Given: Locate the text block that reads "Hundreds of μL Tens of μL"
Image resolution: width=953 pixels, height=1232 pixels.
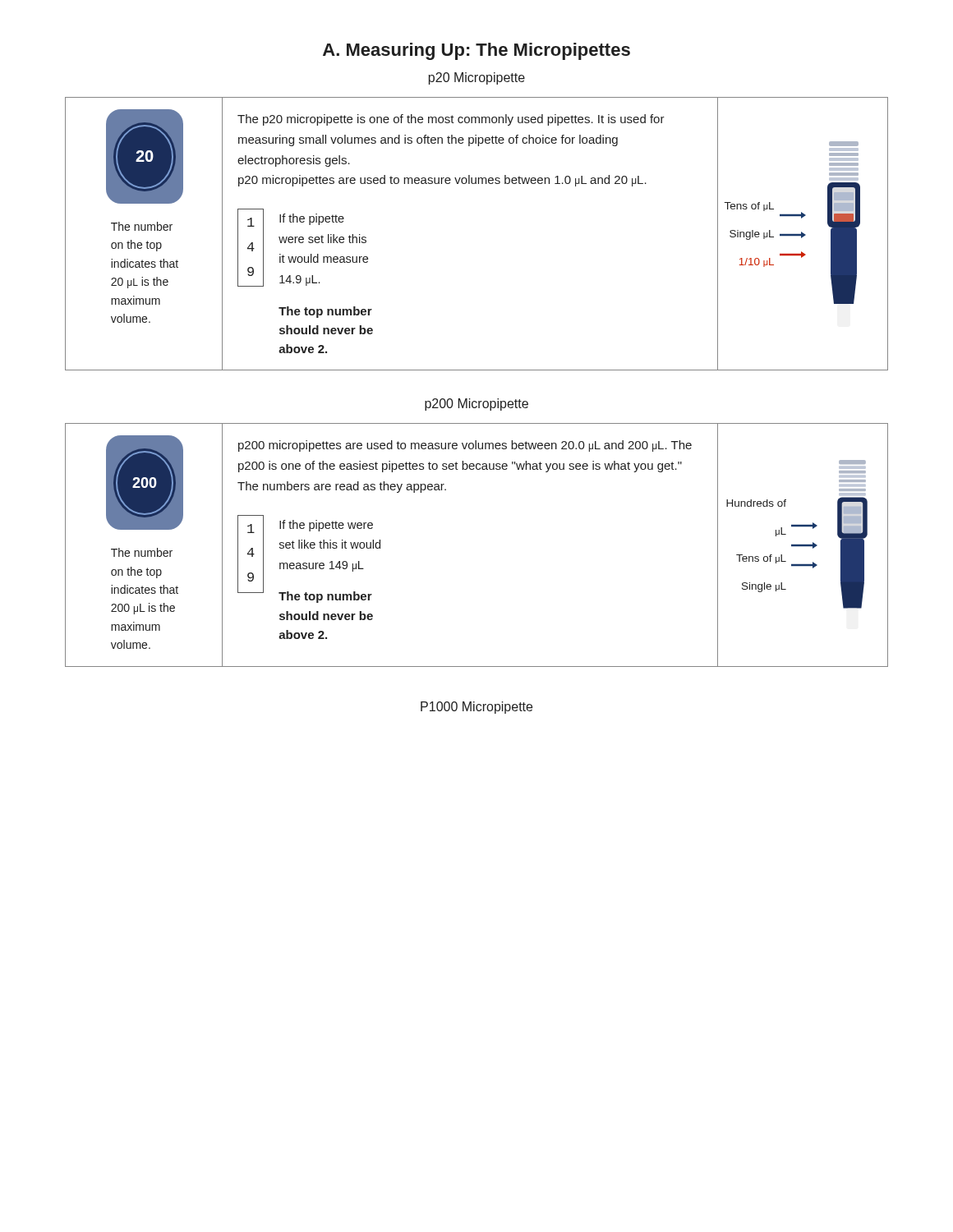Looking at the screenshot, I should (756, 545).
